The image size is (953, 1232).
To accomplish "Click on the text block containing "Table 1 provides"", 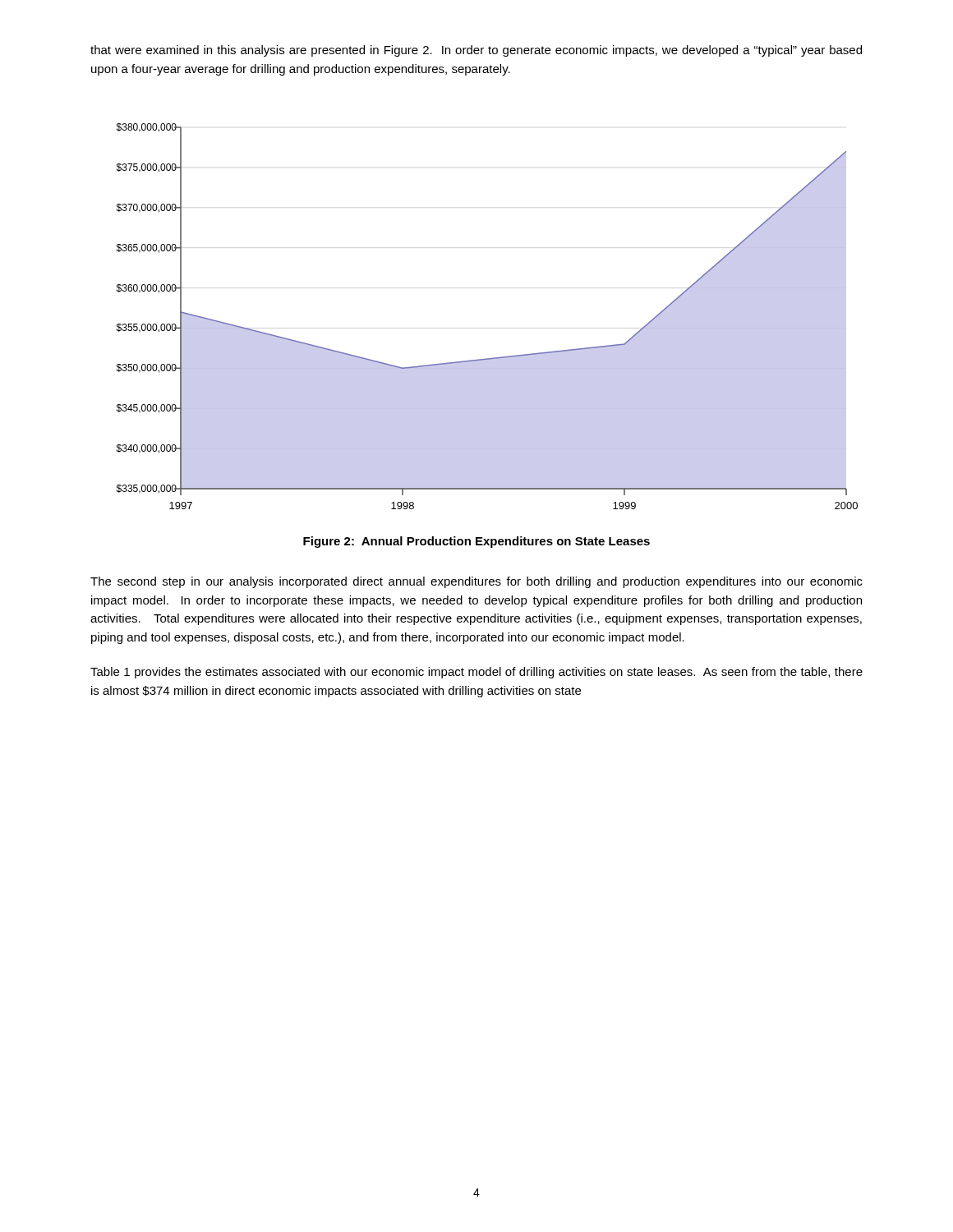I will click(476, 681).
